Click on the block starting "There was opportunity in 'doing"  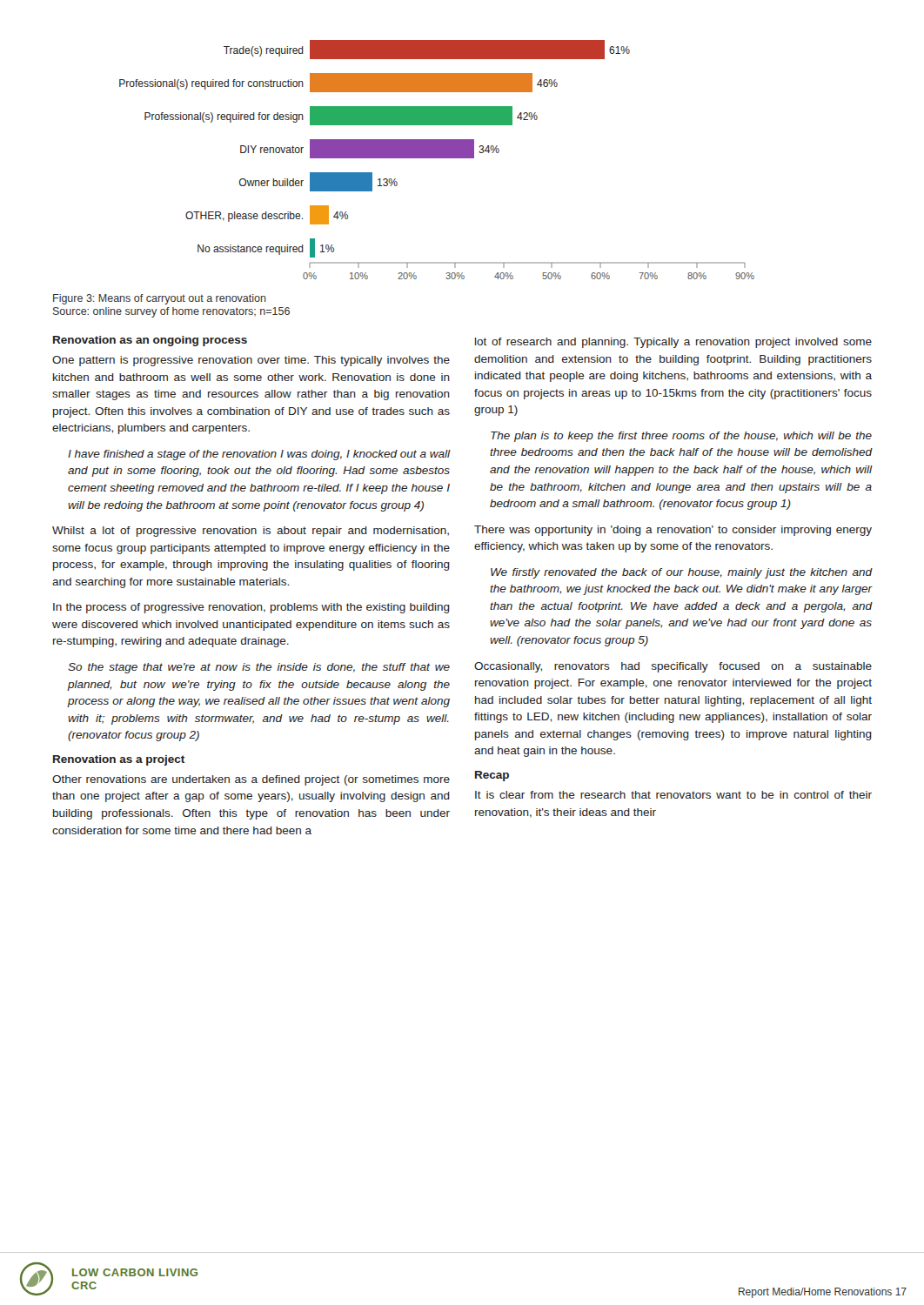[673, 538]
